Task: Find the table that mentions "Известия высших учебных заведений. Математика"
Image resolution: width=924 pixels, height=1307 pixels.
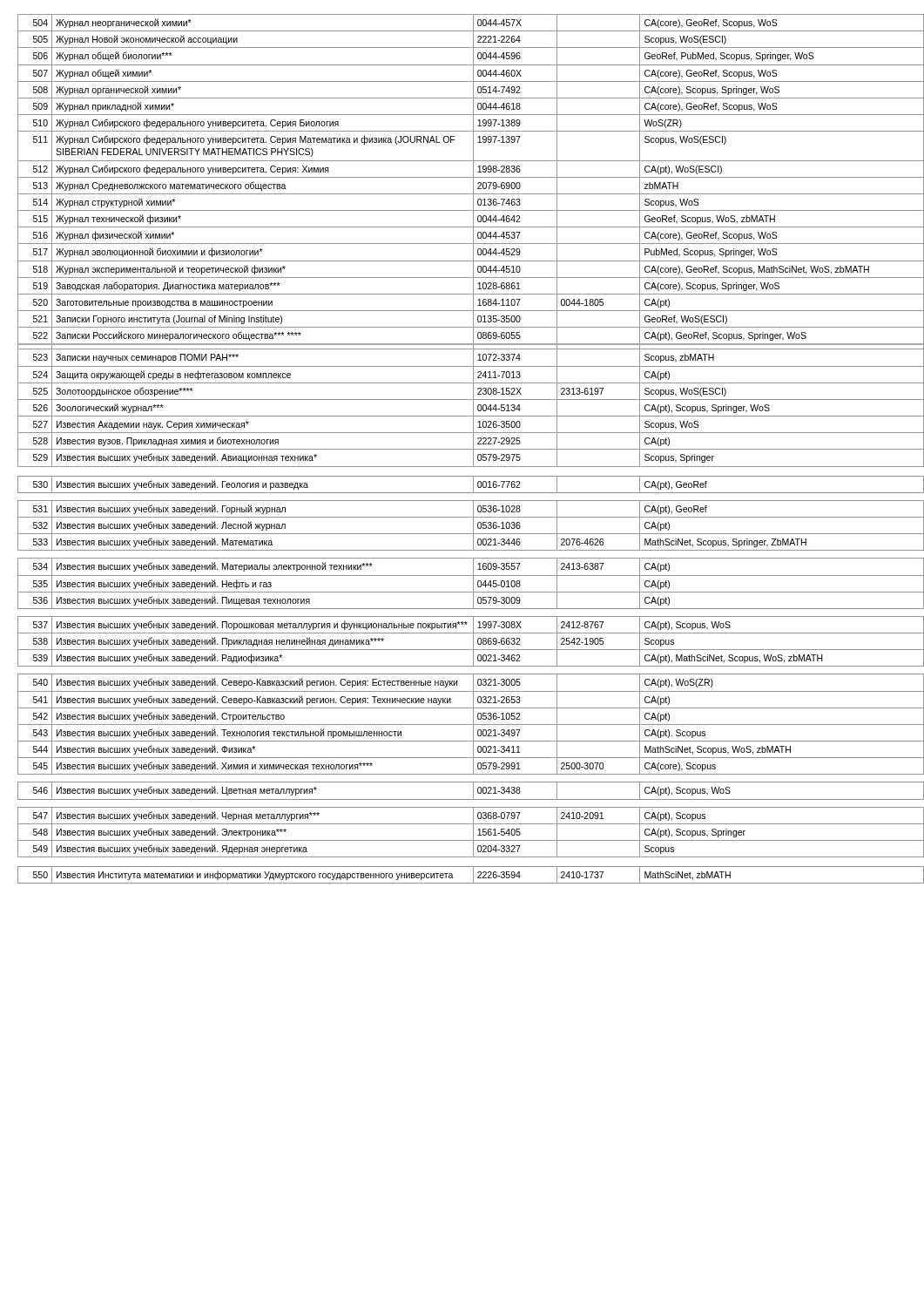Action: (462, 449)
